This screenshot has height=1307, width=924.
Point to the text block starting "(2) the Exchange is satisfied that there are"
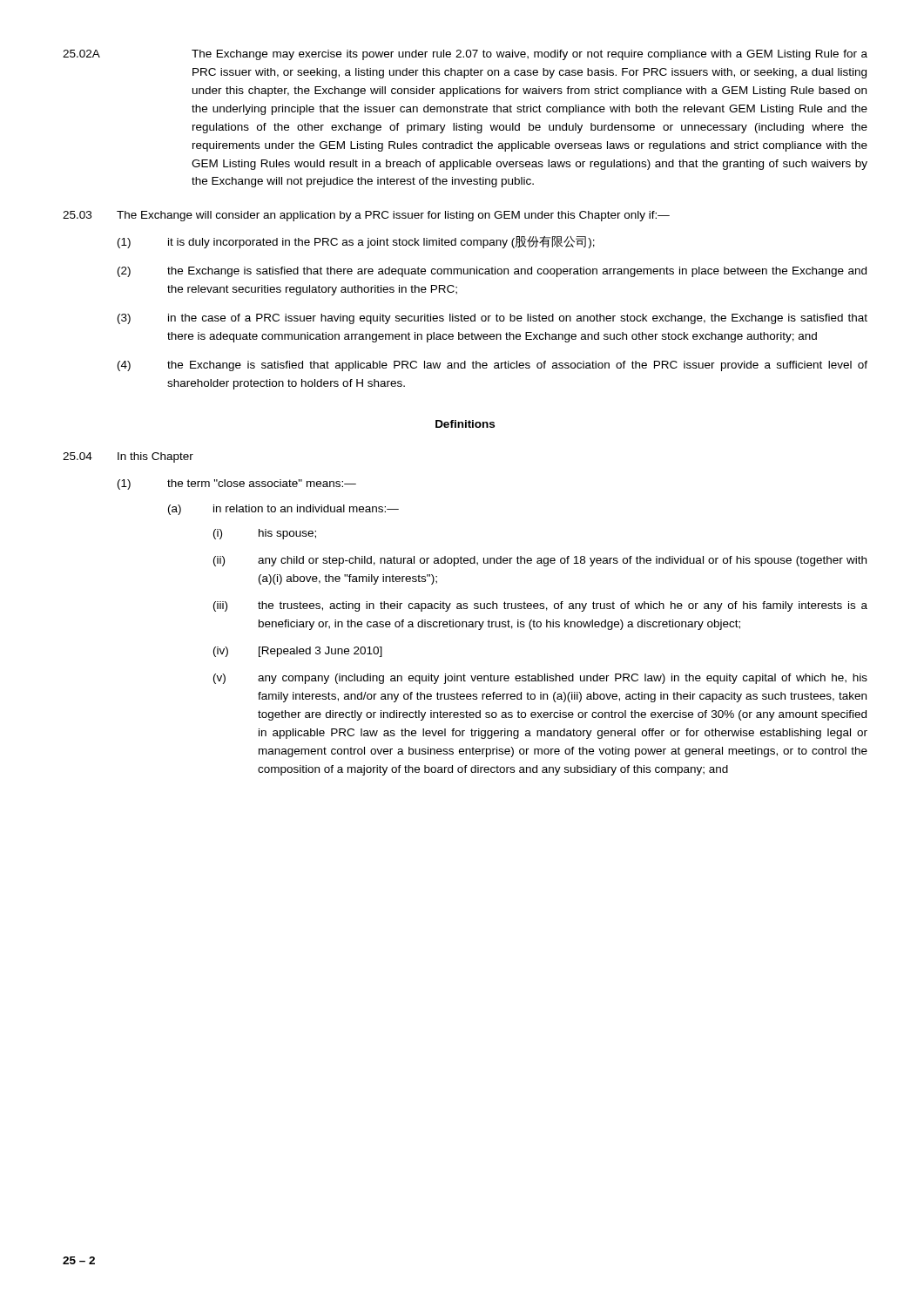pos(492,281)
